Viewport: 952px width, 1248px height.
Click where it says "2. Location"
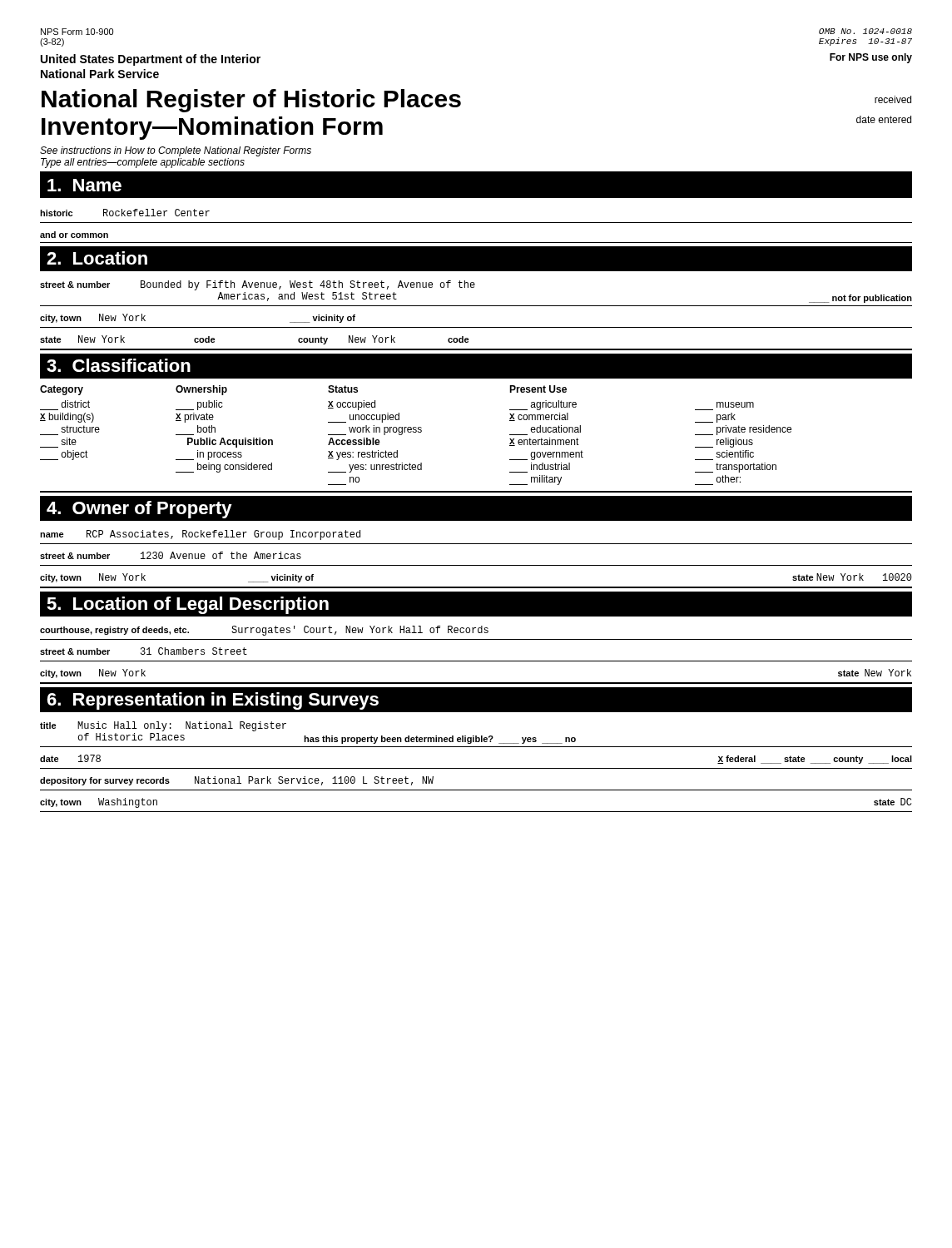(97, 259)
